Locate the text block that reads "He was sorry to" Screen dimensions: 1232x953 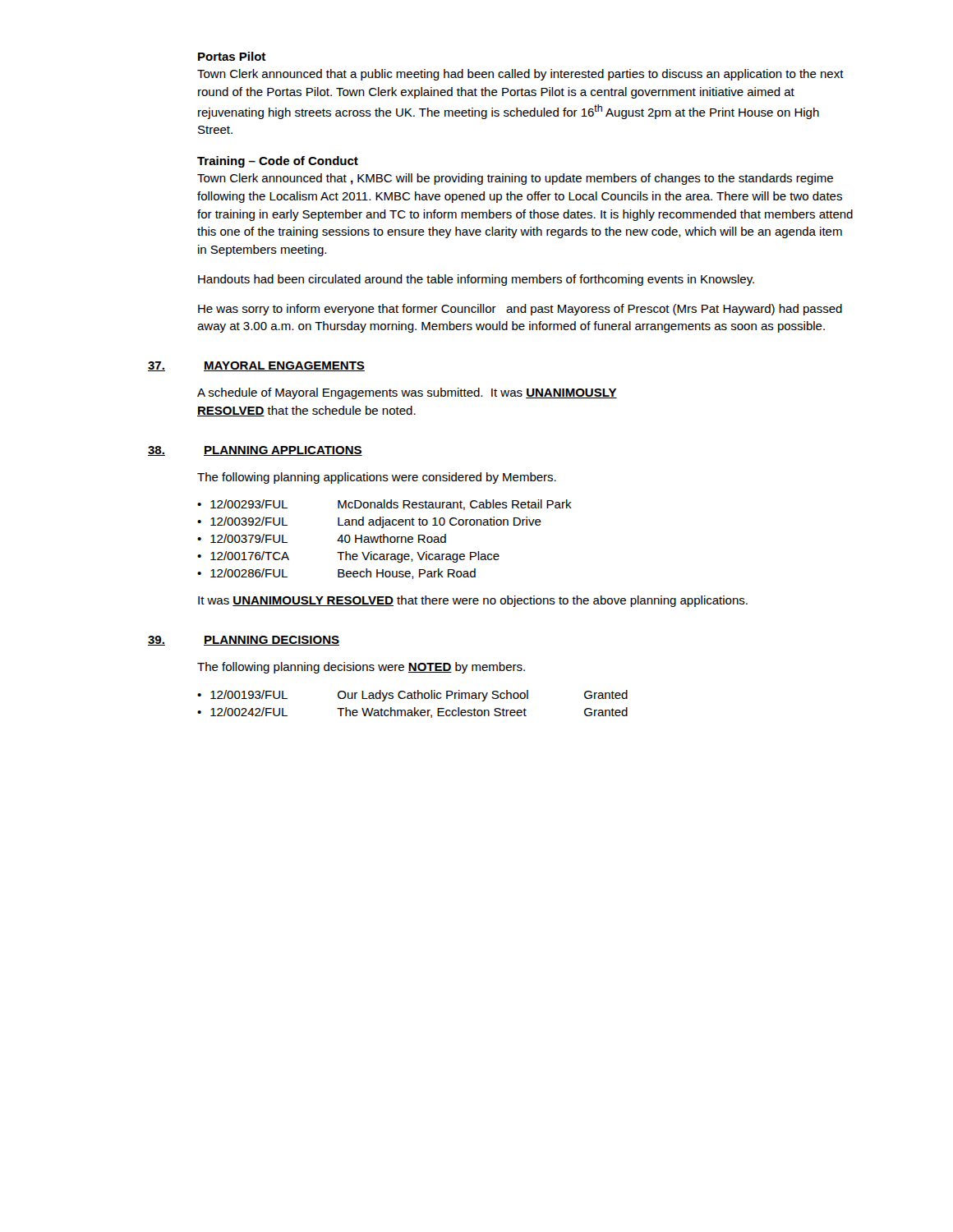(x=520, y=317)
